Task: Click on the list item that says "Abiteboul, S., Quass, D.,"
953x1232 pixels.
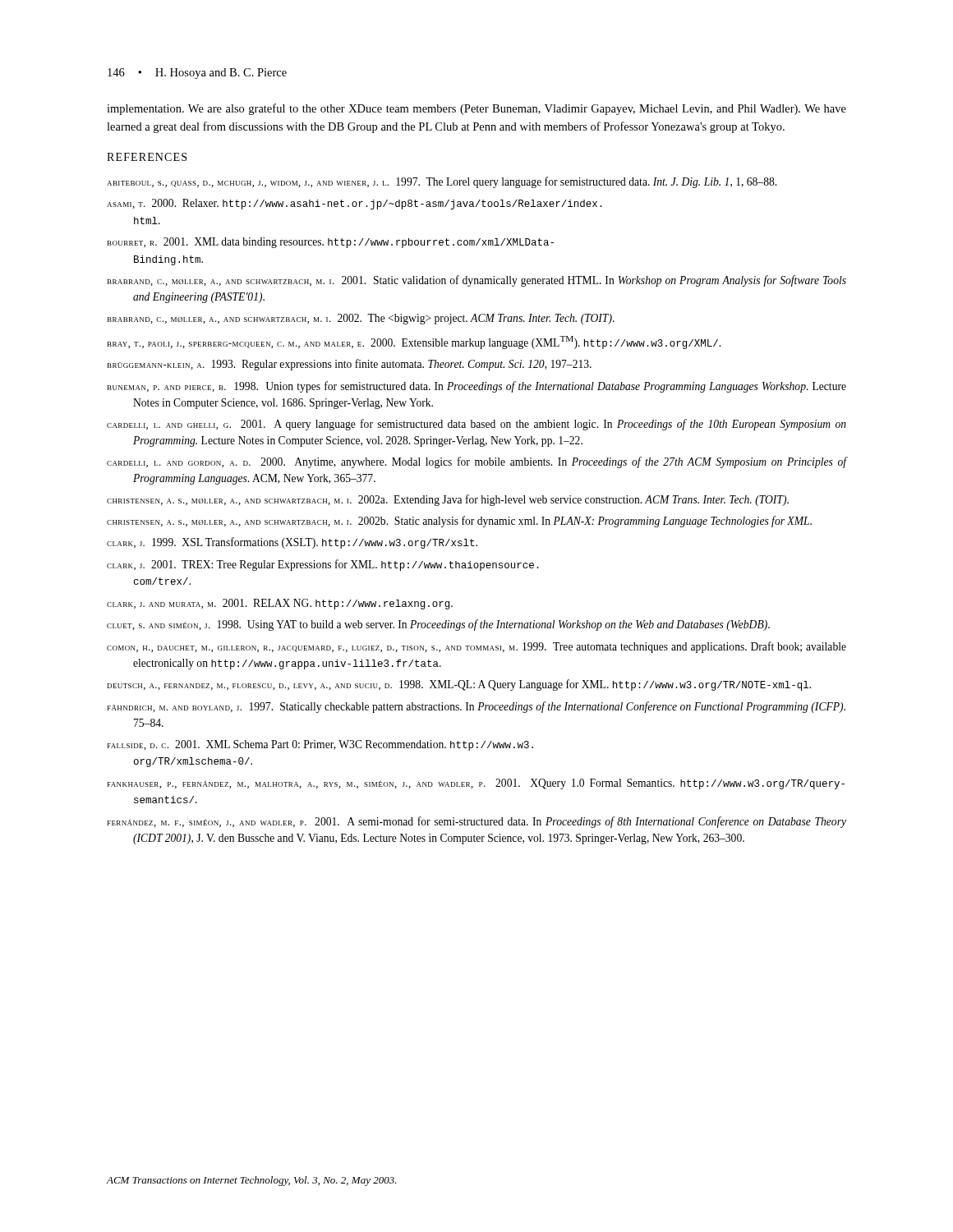Action: click(x=442, y=182)
